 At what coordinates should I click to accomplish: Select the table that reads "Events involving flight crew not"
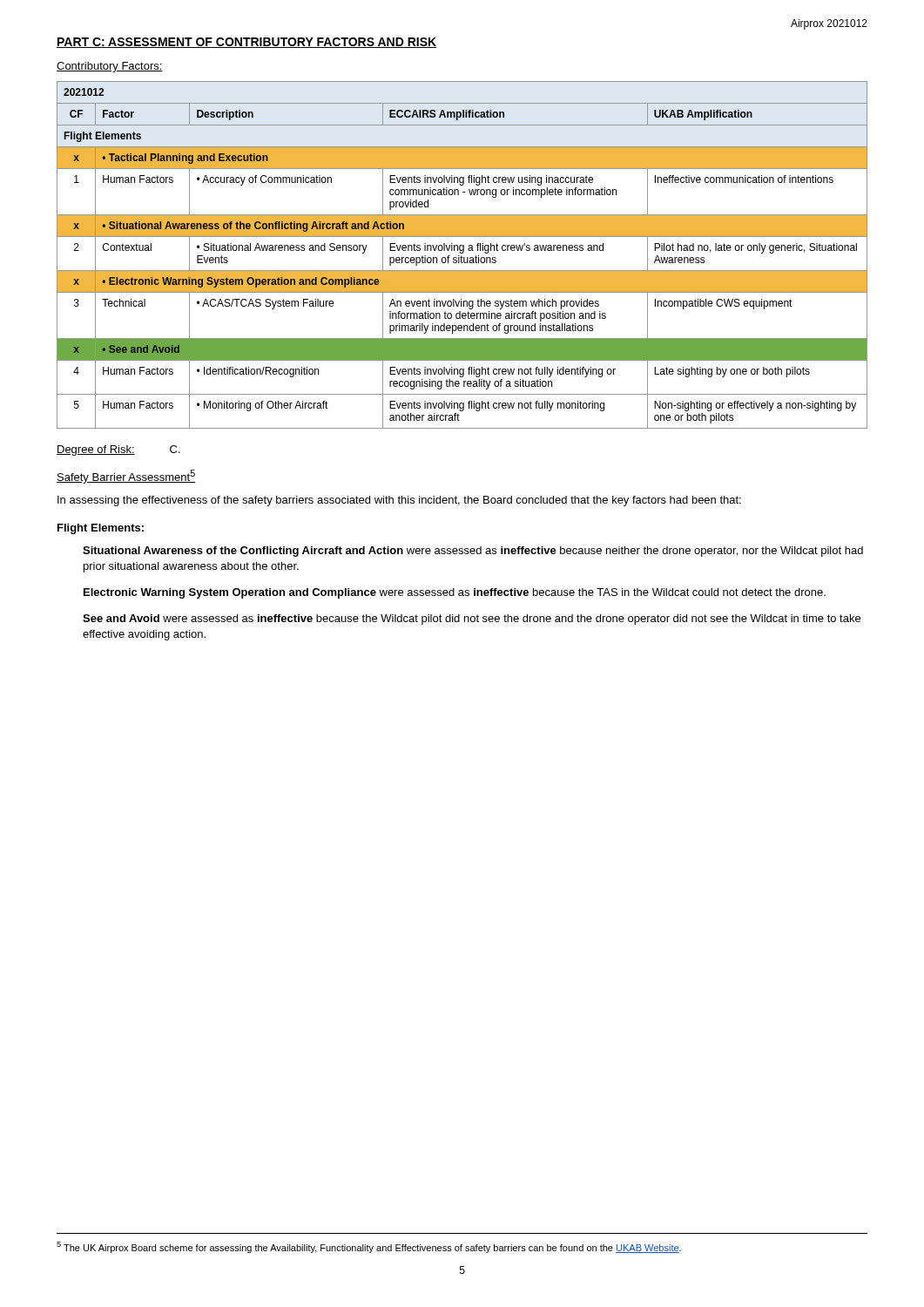click(x=462, y=255)
